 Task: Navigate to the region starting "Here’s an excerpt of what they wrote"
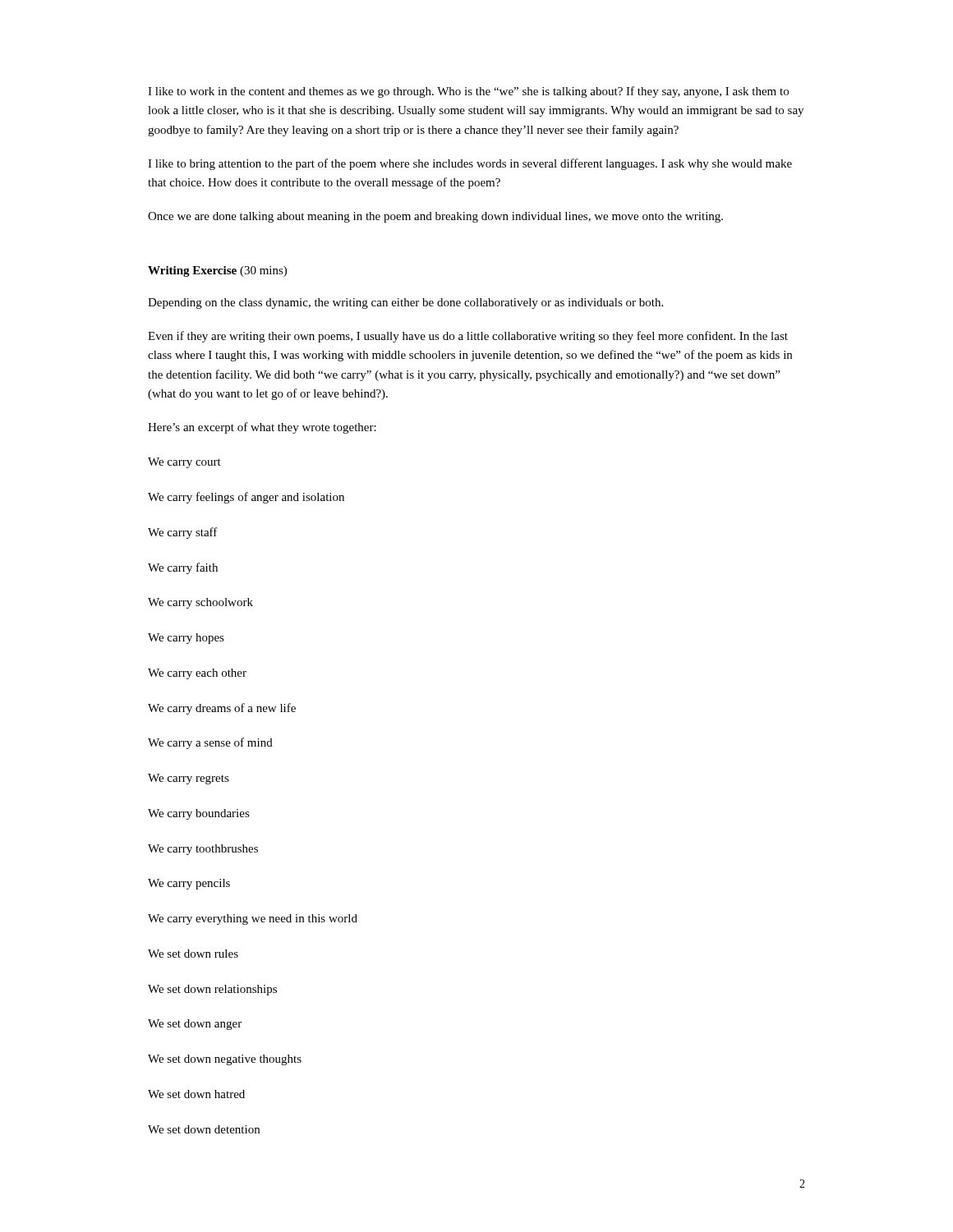point(262,427)
